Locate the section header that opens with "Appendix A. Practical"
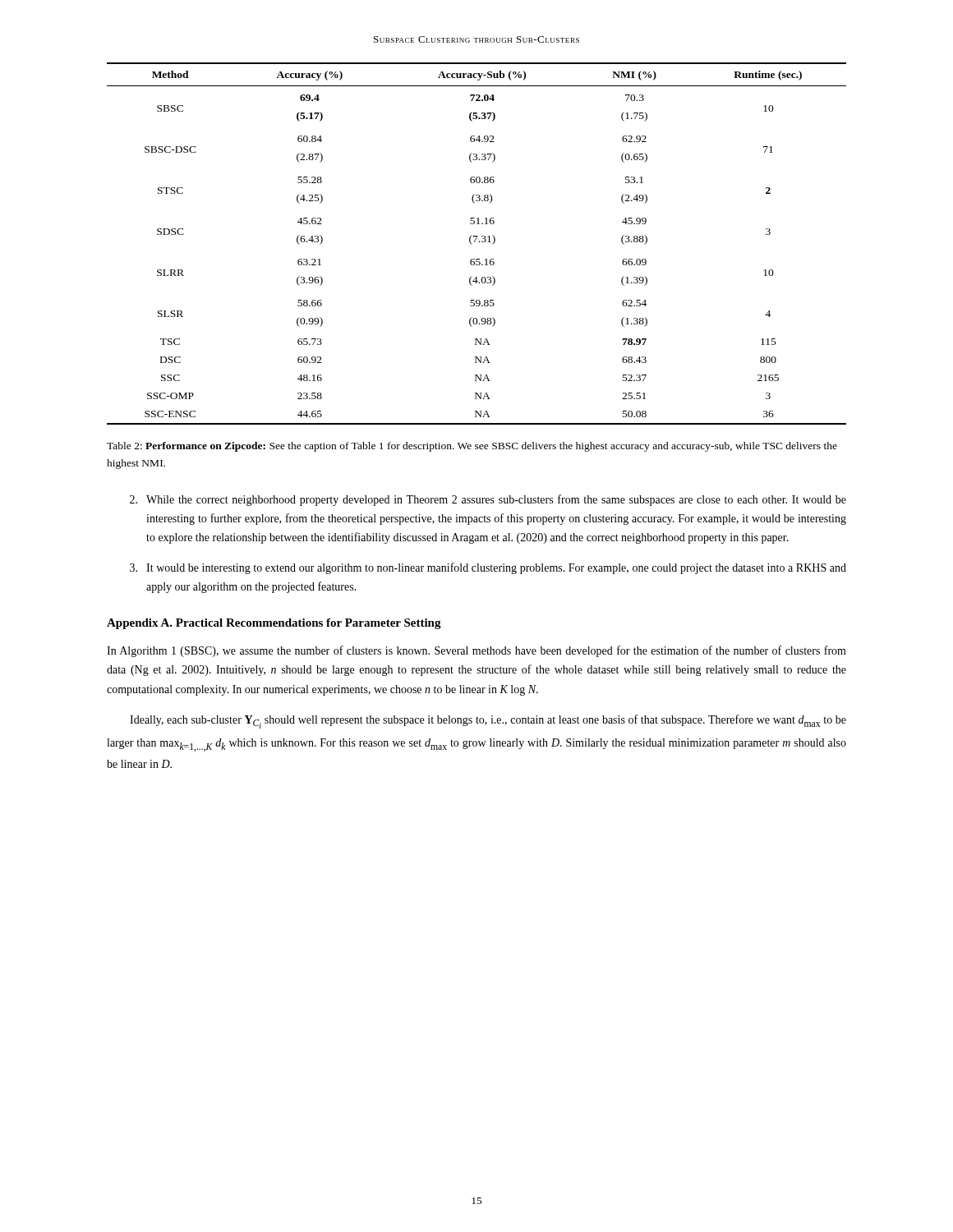Viewport: 953px width, 1232px height. tap(274, 623)
